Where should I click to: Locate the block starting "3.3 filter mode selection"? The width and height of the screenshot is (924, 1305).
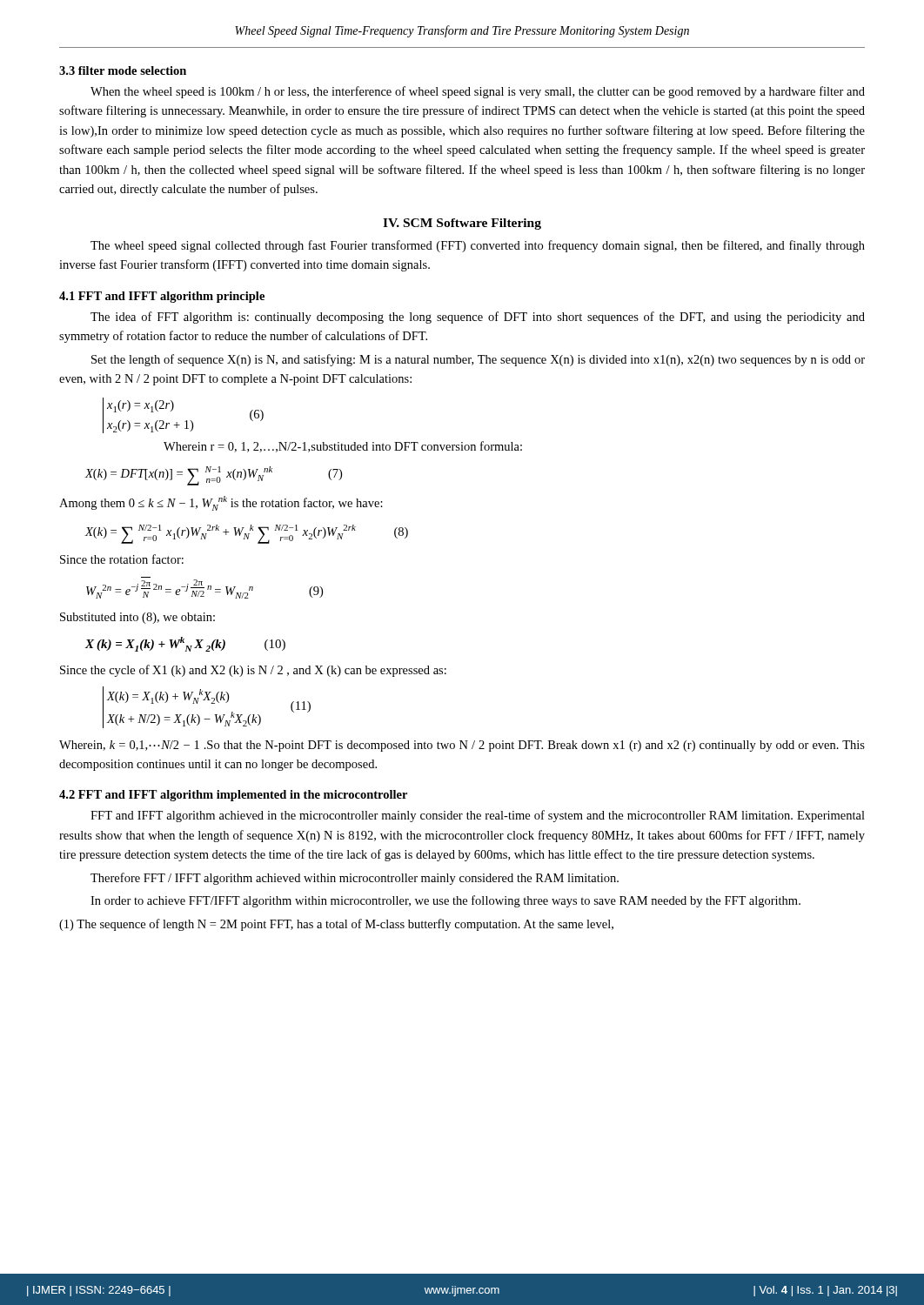pyautogui.click(x=123, y=70)
